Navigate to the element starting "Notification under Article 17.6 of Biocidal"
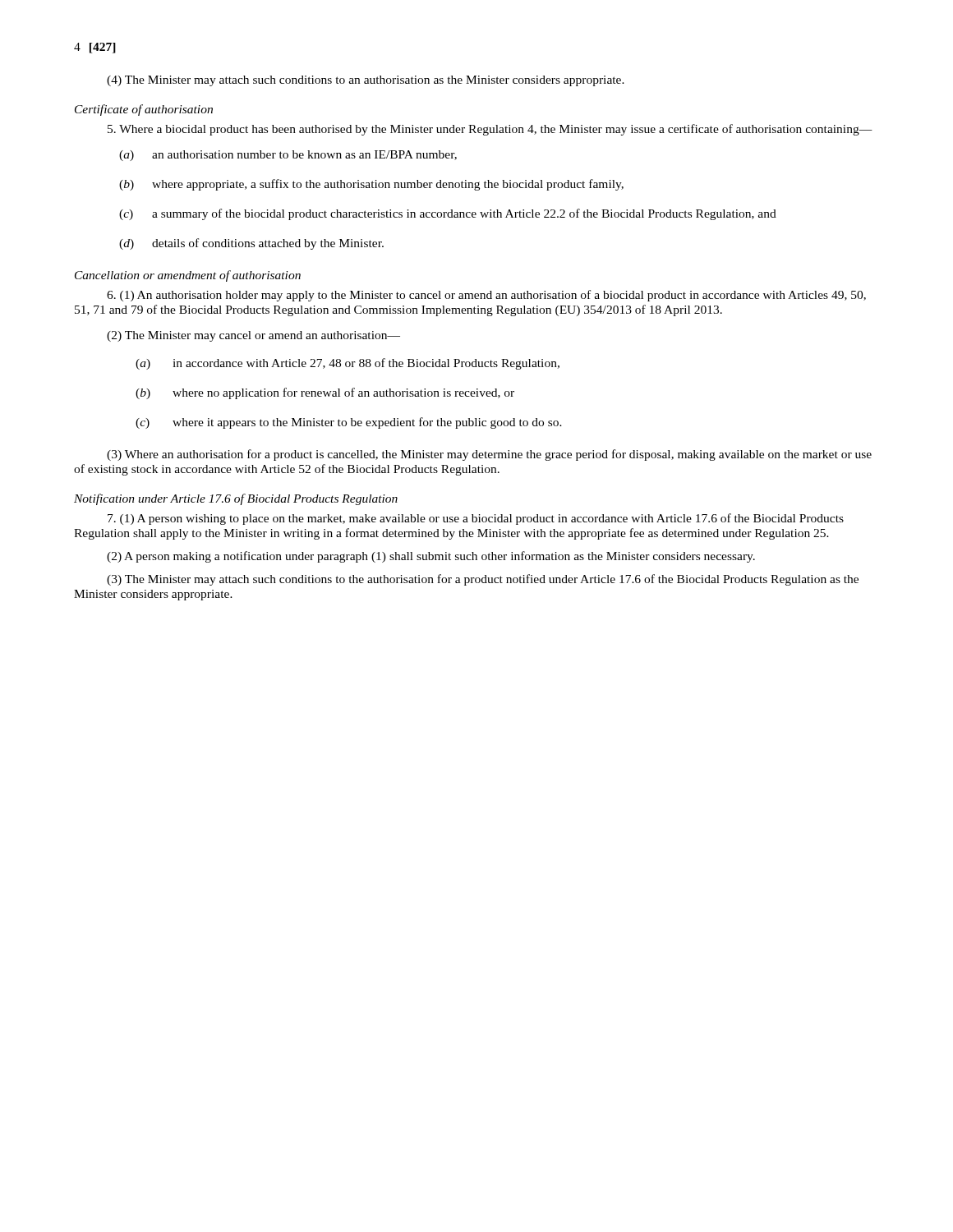This screenshot has height=1232, width=953. pyautogui.click(x=236, y=498)
